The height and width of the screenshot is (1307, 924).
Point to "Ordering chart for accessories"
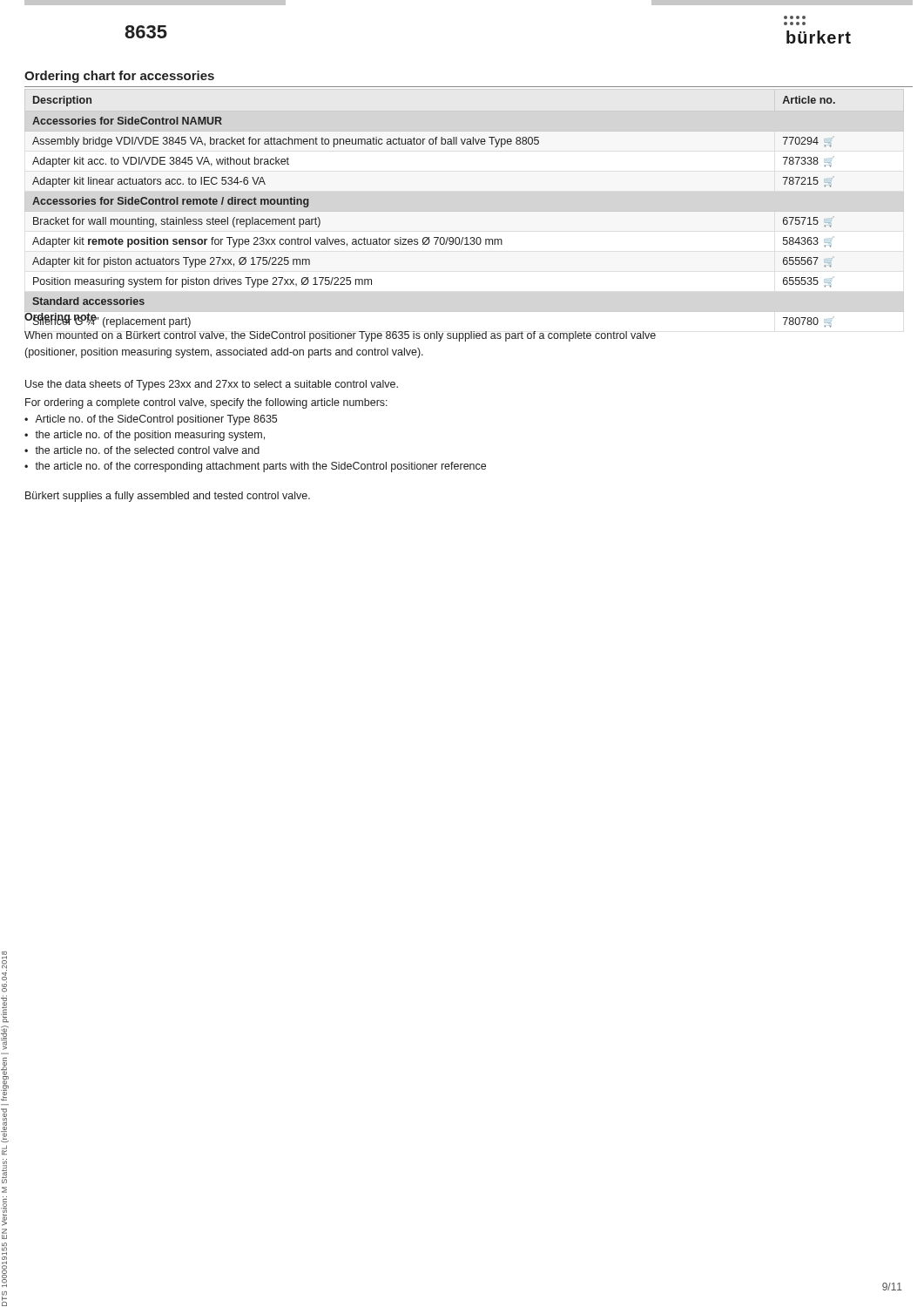120,75
